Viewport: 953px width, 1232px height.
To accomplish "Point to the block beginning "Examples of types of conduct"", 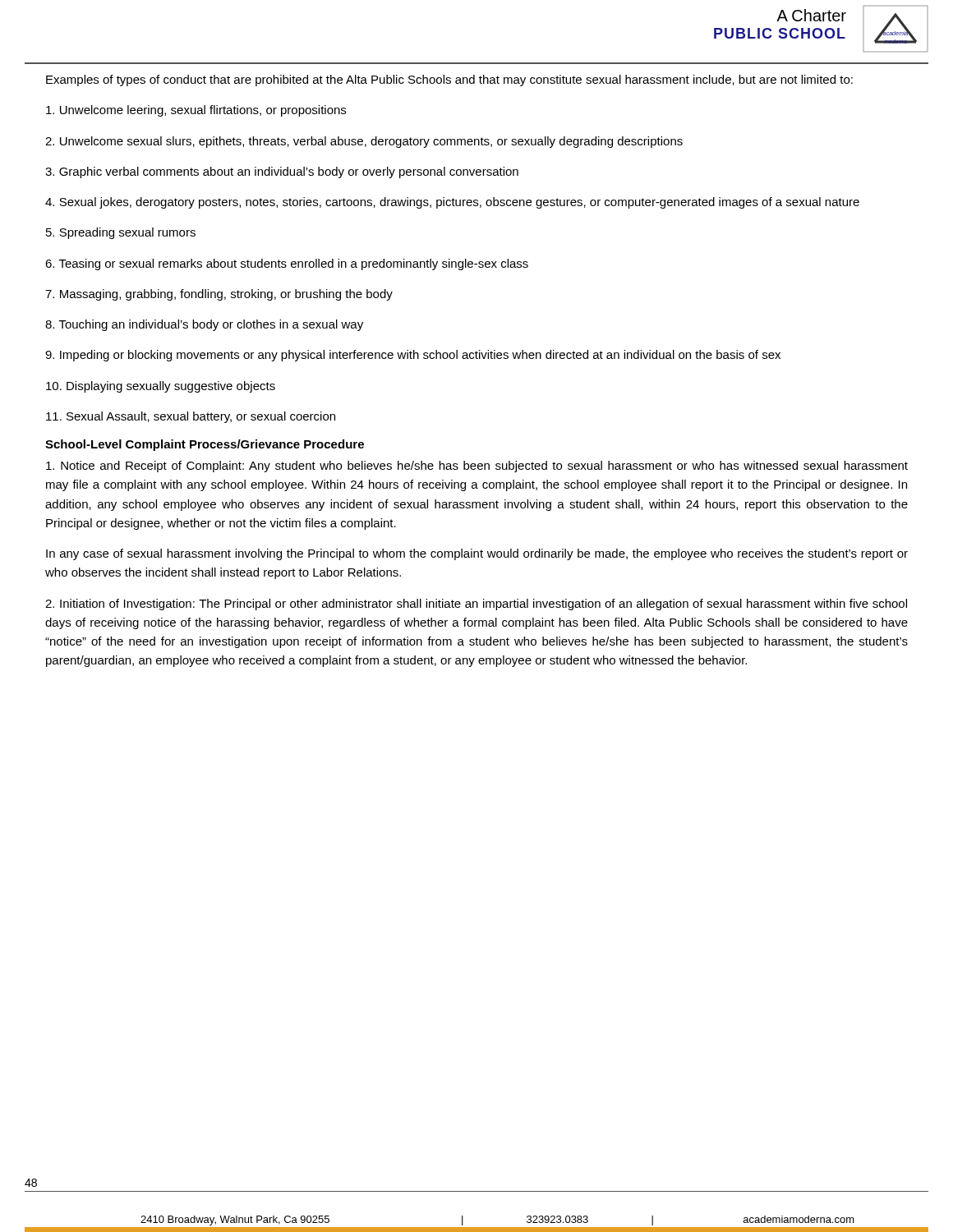I will 449,79.
